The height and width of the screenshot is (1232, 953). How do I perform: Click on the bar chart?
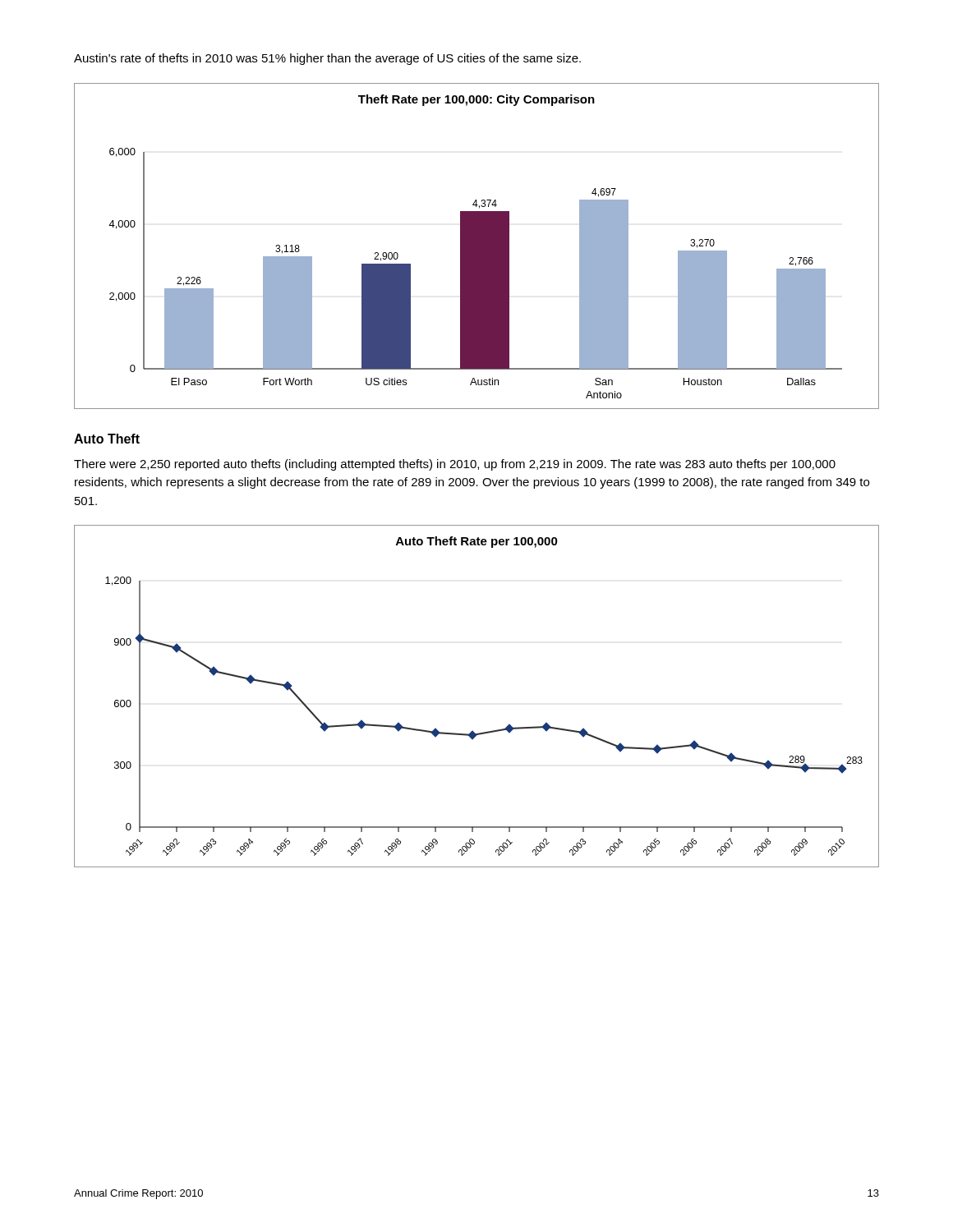[476, 246]
